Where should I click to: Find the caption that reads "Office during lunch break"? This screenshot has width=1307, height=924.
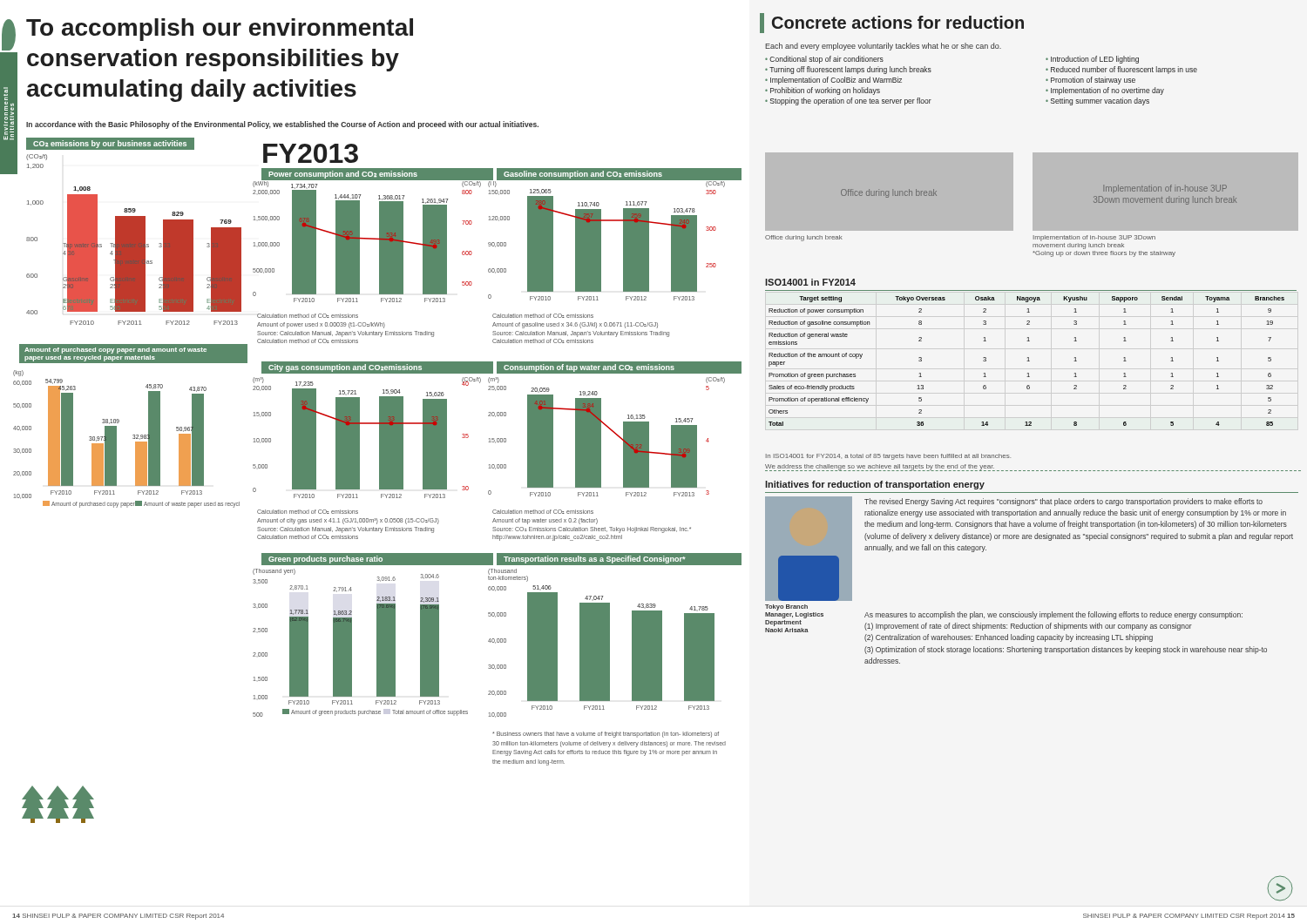(x=804, y=237)
